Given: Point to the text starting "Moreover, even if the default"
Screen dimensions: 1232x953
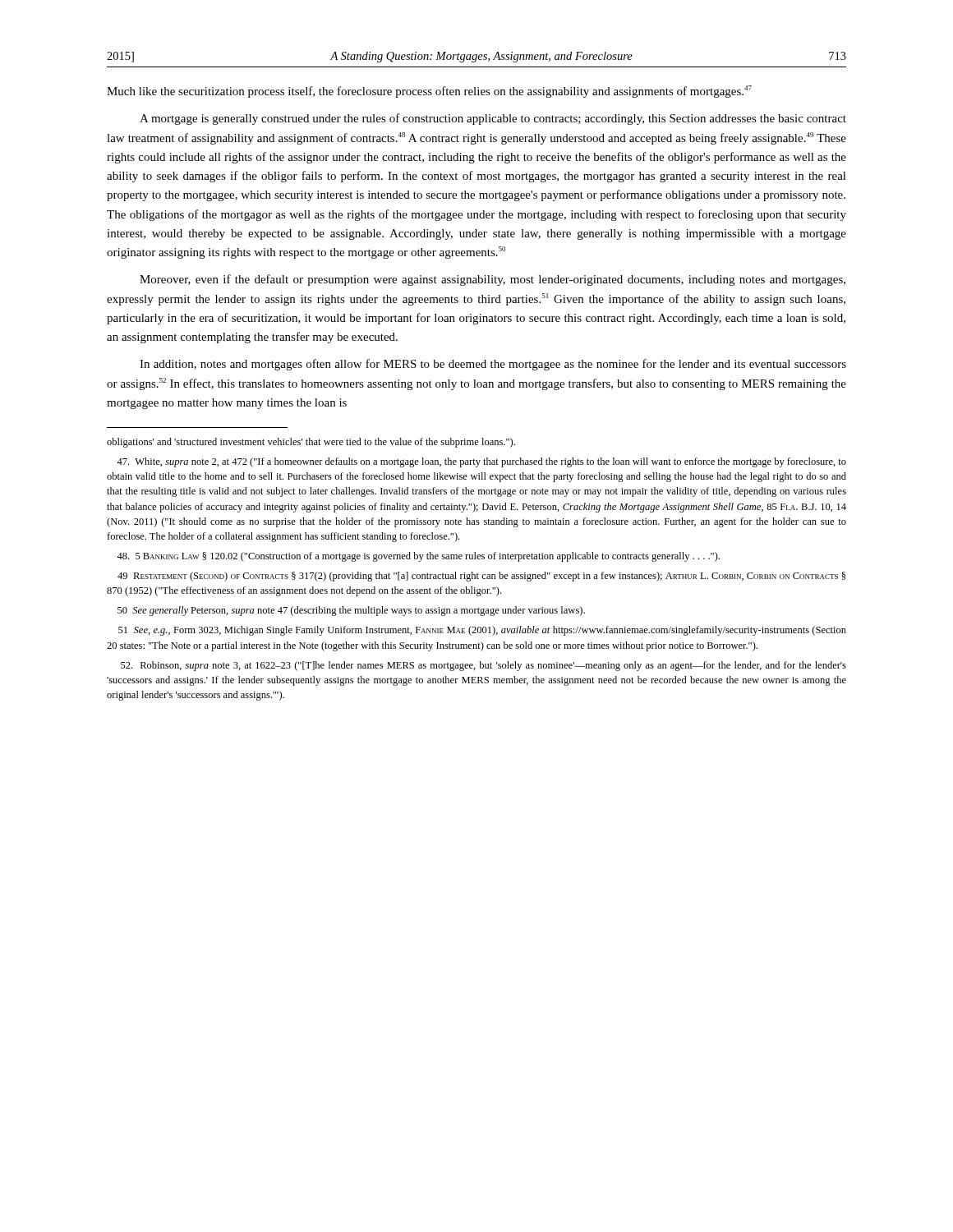Looking at the screenshot, I should pos(476,309).
